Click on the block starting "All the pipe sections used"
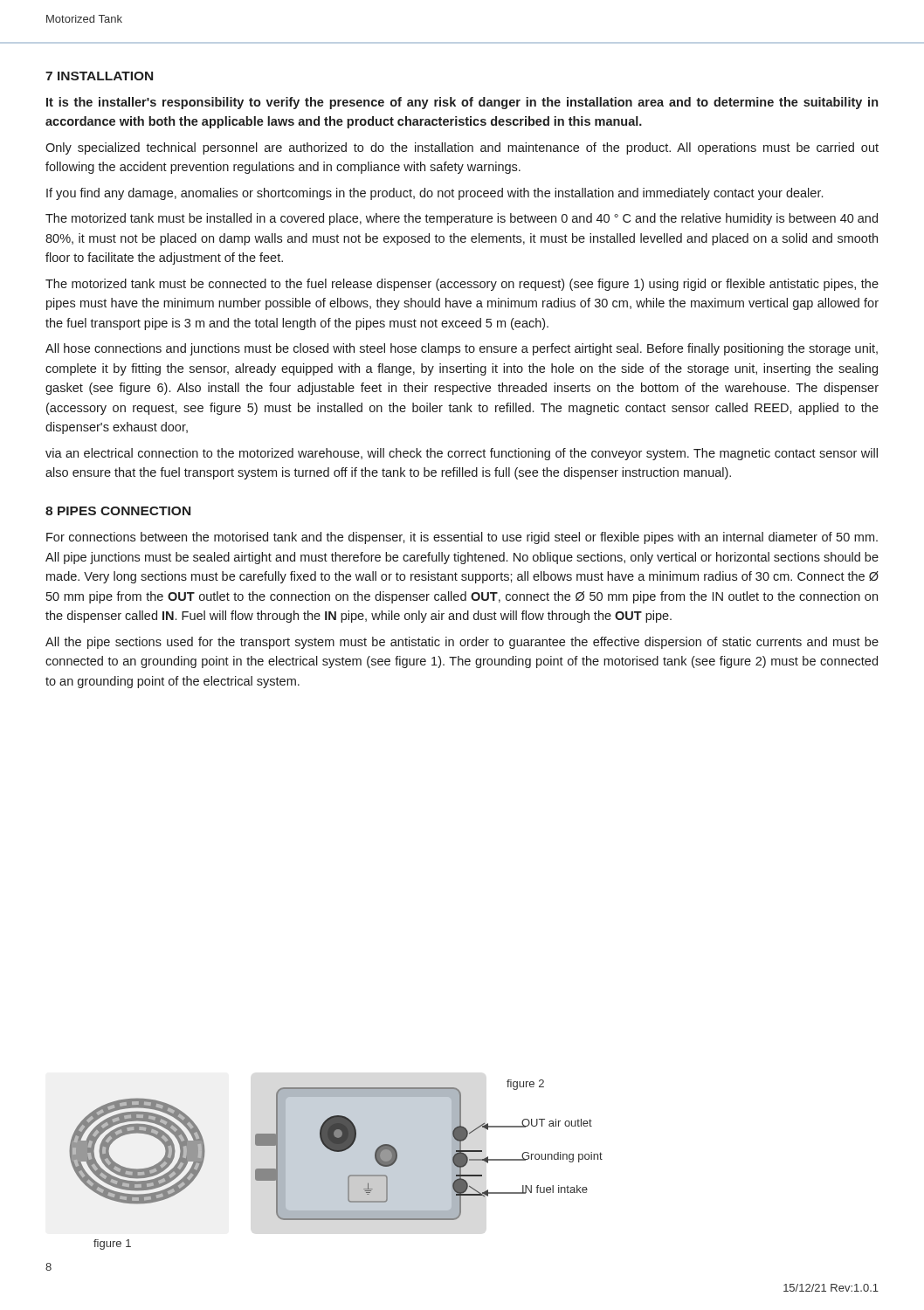 462,661
